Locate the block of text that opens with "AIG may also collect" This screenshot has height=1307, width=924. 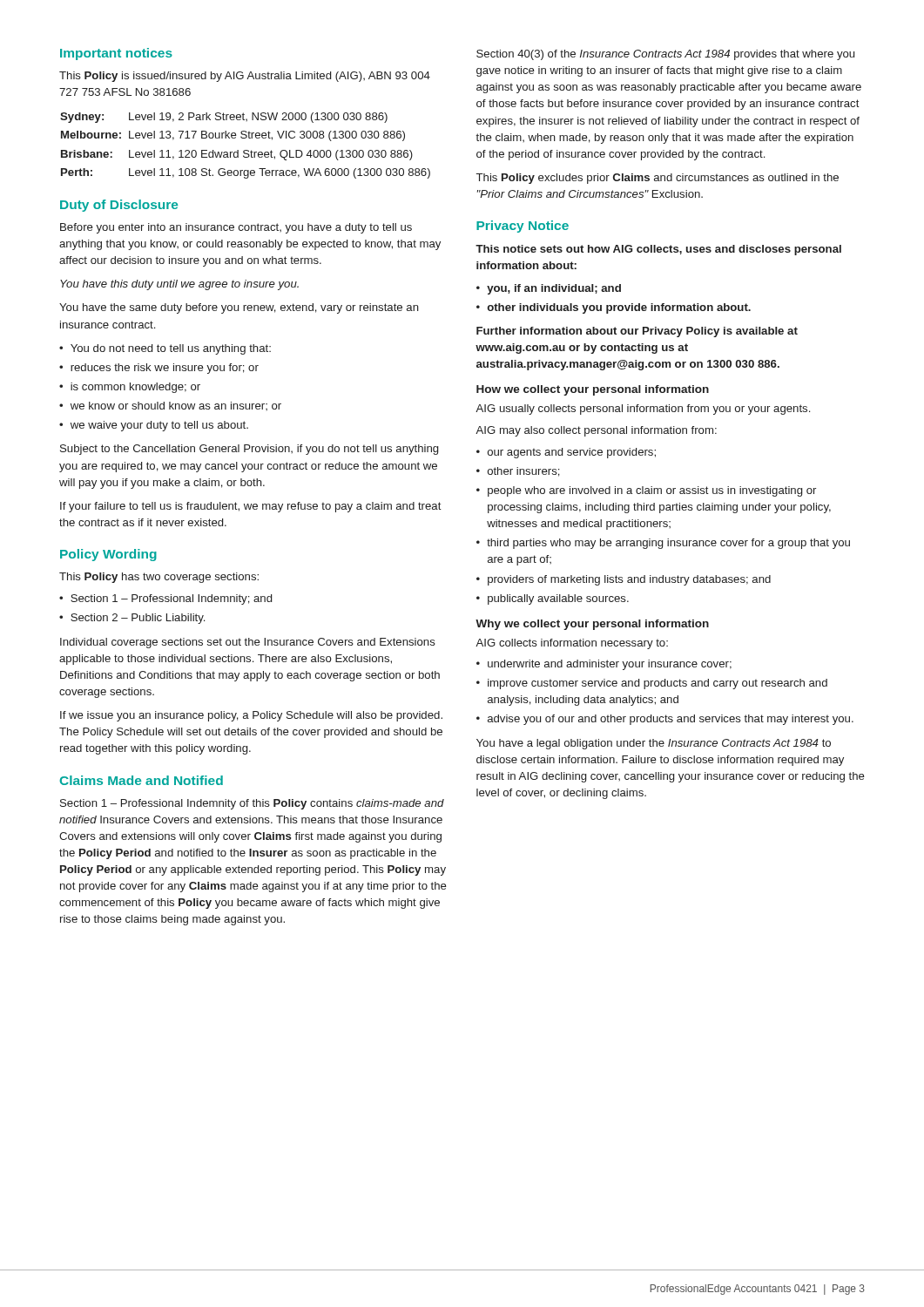pos(597,430)
